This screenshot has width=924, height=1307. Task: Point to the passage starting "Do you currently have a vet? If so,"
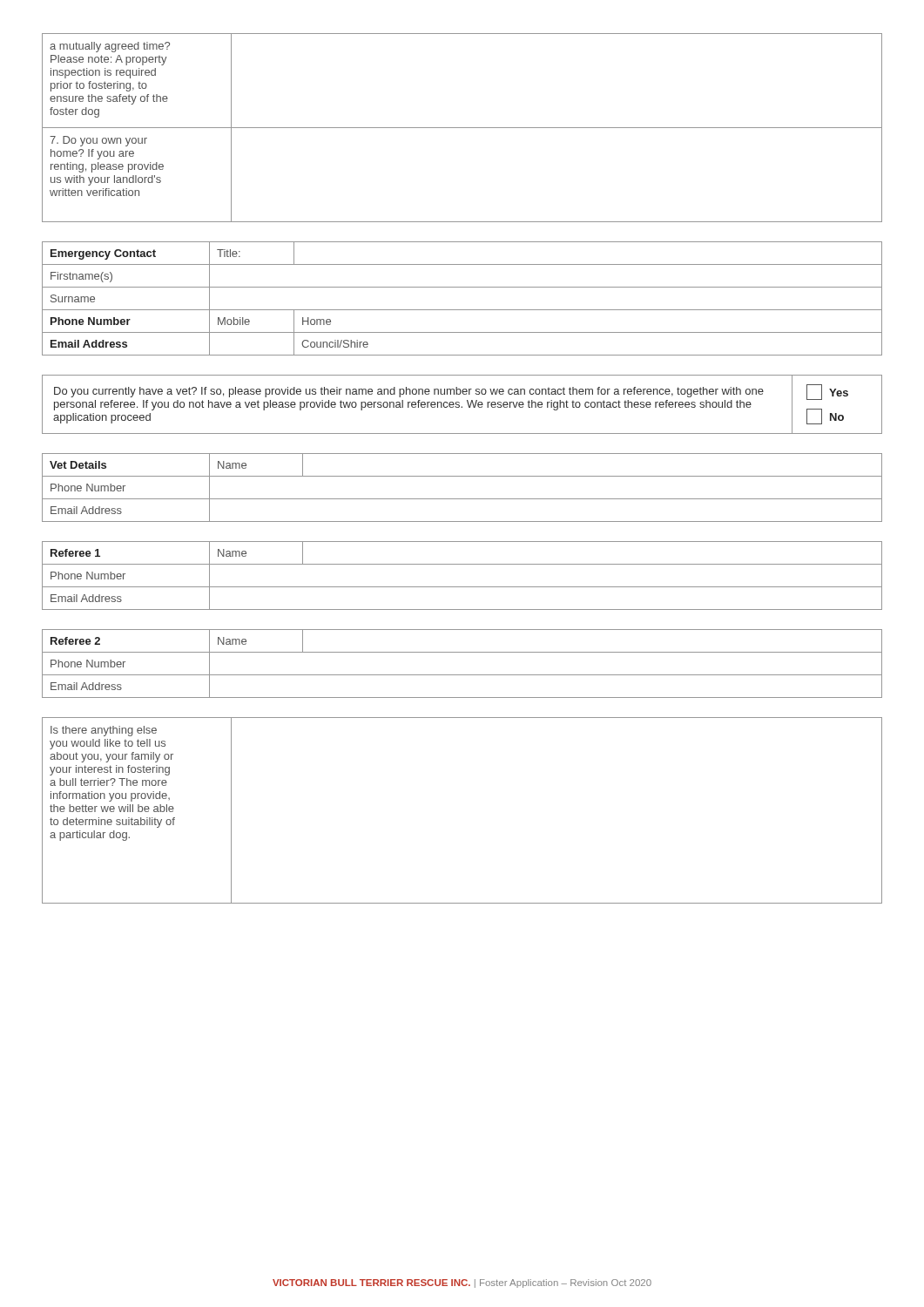pos(462,404)
